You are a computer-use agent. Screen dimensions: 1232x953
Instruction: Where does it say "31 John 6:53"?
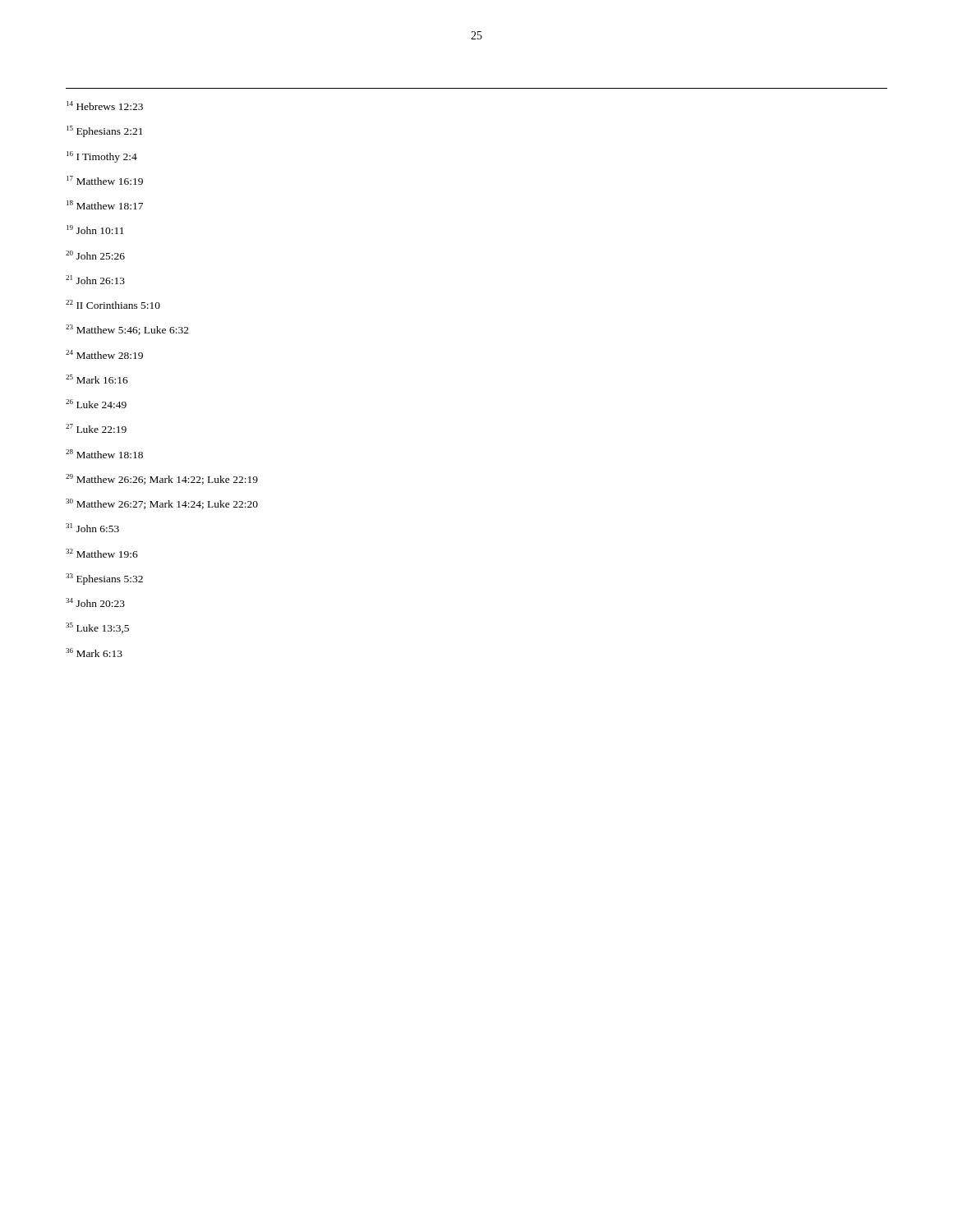93,528
